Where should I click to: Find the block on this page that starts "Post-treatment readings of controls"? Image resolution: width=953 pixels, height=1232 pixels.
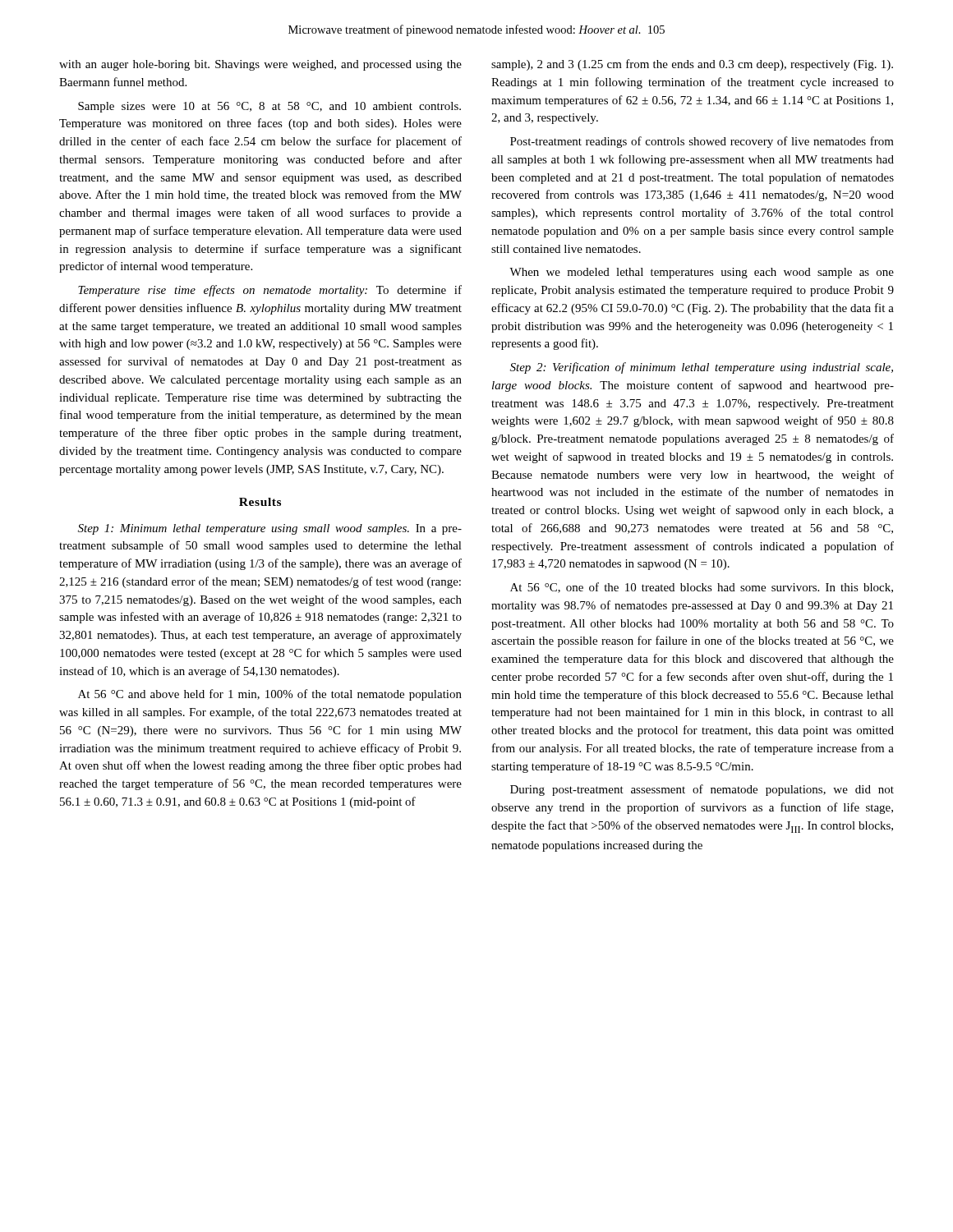693,196
